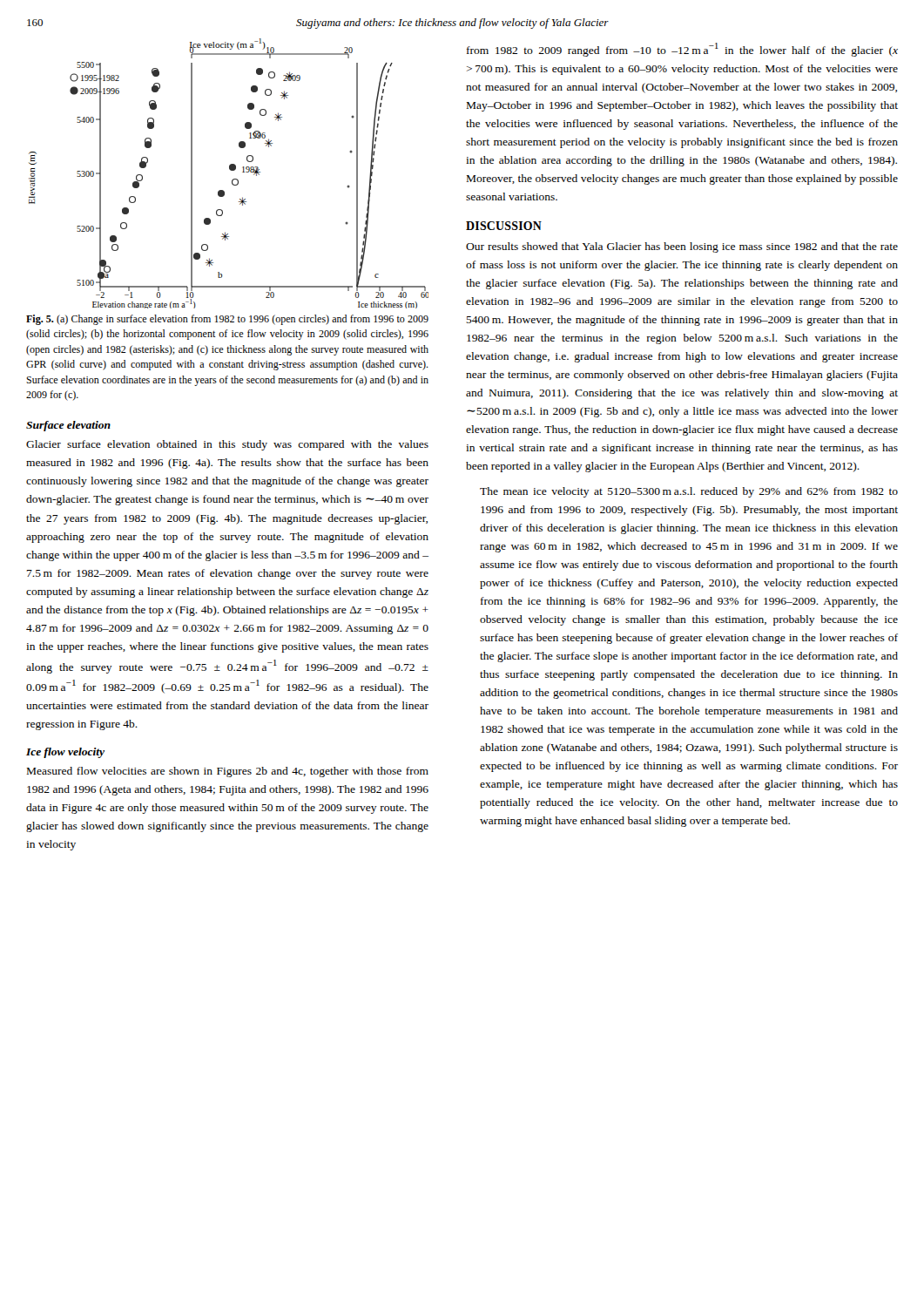The height and width of the screenshot is (1307, 924).
Task: Navigate to the passage starting "Fig. 5. (a) Change"
Action: [x=227, y=357]
